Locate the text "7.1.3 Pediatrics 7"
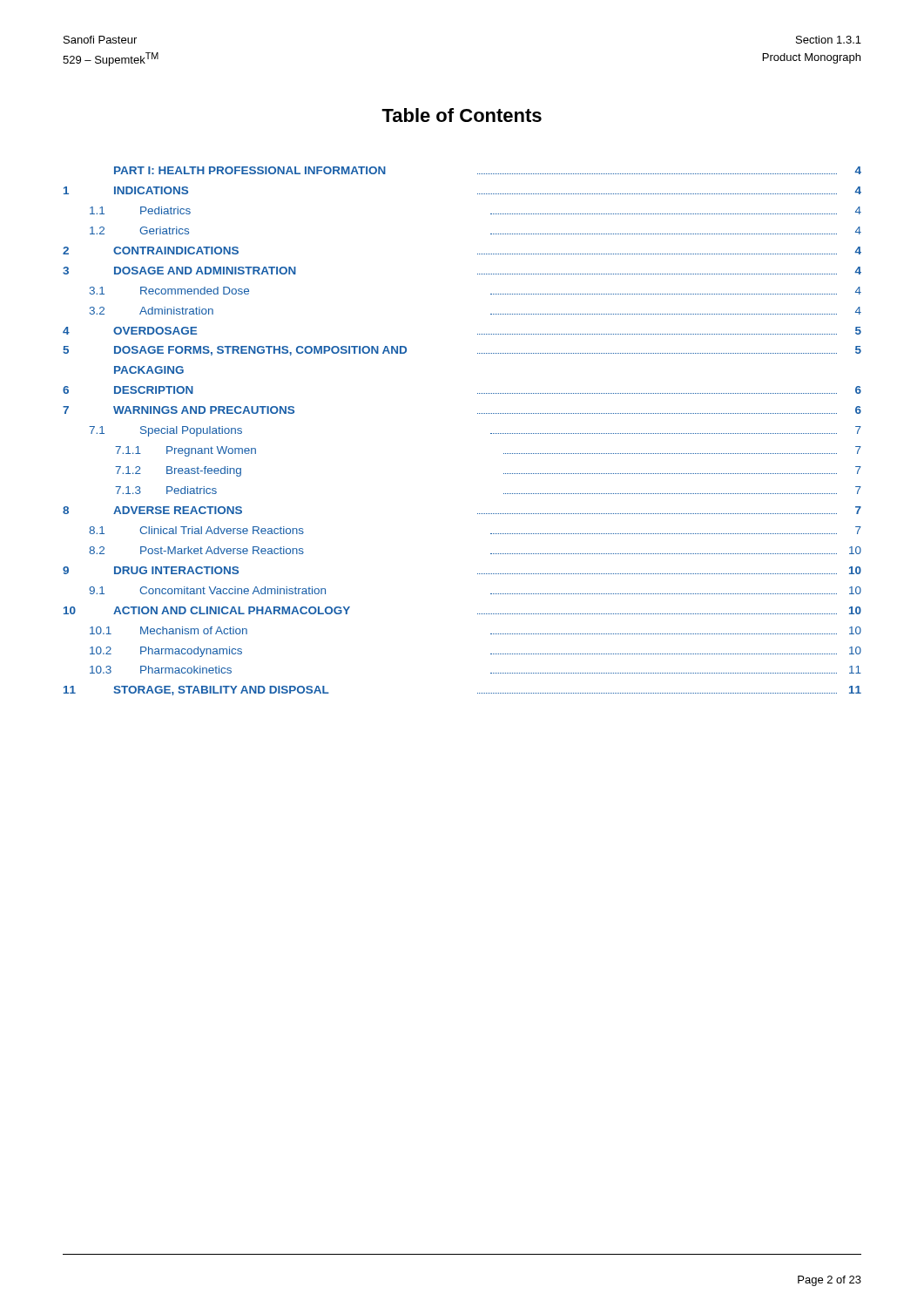This screenshot has width=924, height=1307. [x=128, y=490]
